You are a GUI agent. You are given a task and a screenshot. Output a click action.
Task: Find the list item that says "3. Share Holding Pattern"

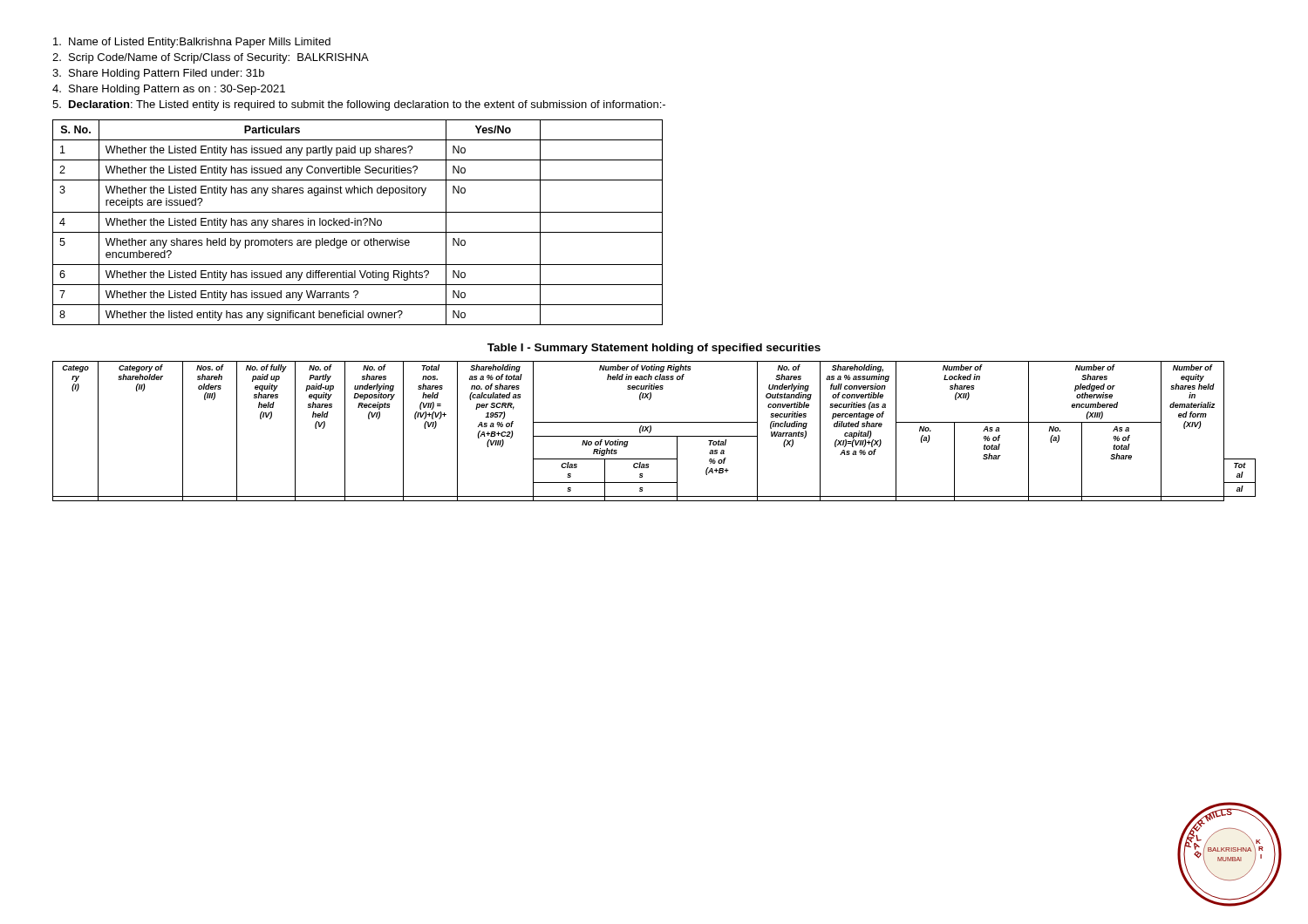point(159,73)
